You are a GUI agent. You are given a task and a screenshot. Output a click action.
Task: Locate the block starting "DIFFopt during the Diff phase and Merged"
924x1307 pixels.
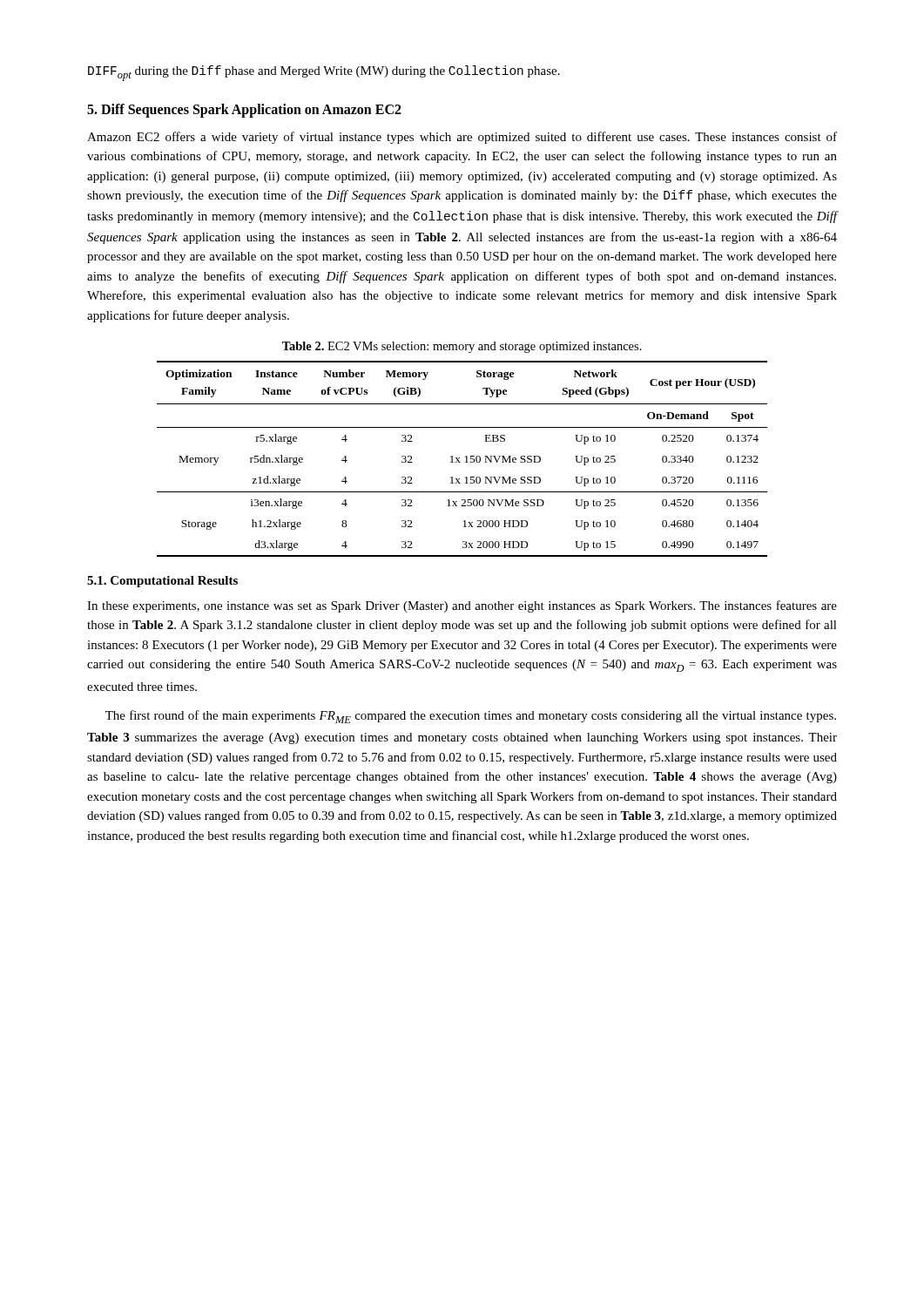[x=324, y=72]
